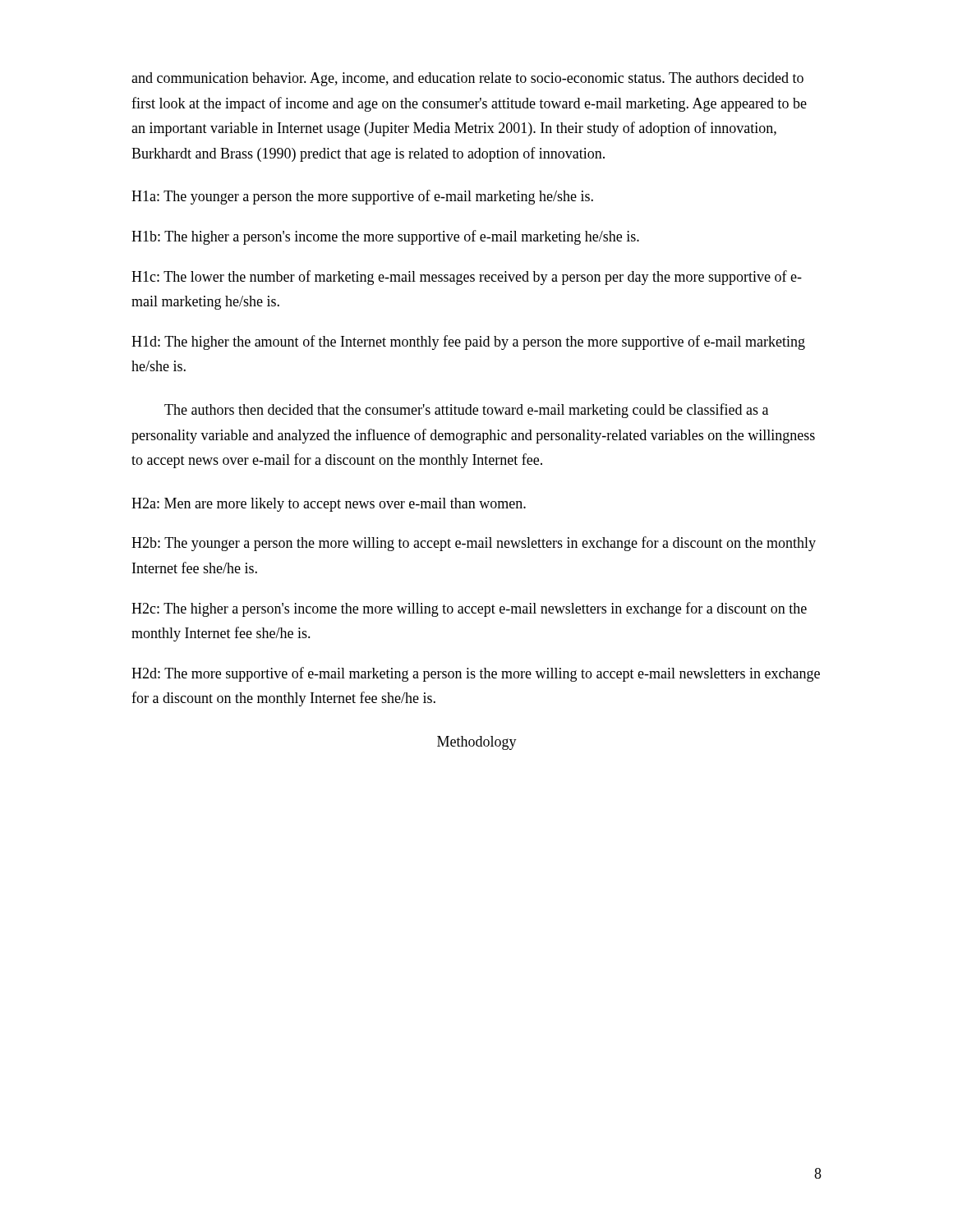Click on the text block starting "H2c: The higher a person's income the more"

[x=469, y=621]
